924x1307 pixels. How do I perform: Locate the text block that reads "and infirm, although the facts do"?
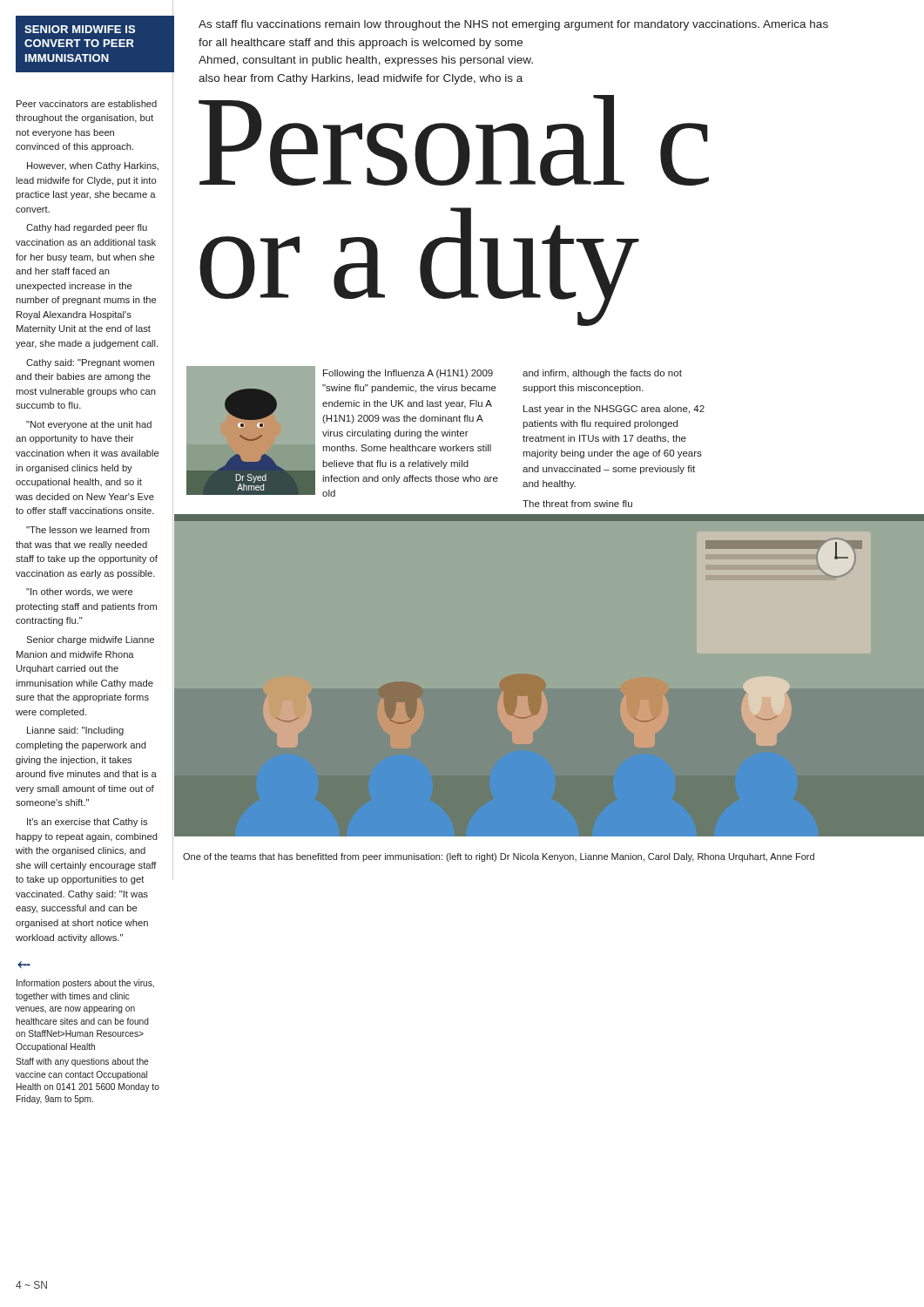(x=614, y=439)
